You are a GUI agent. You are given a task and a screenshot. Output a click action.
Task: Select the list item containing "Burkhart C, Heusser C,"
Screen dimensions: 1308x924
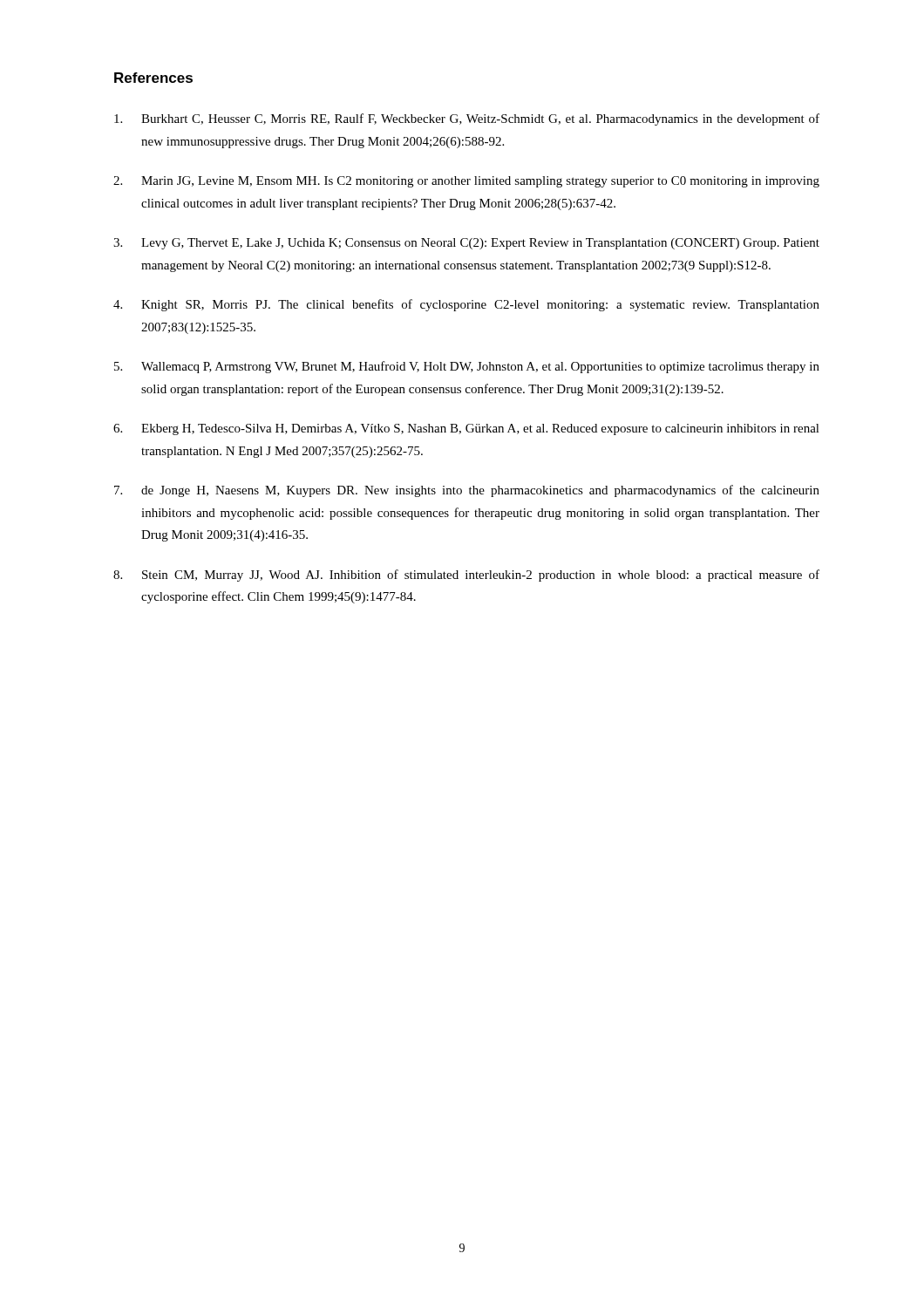(x=466, y=130)
